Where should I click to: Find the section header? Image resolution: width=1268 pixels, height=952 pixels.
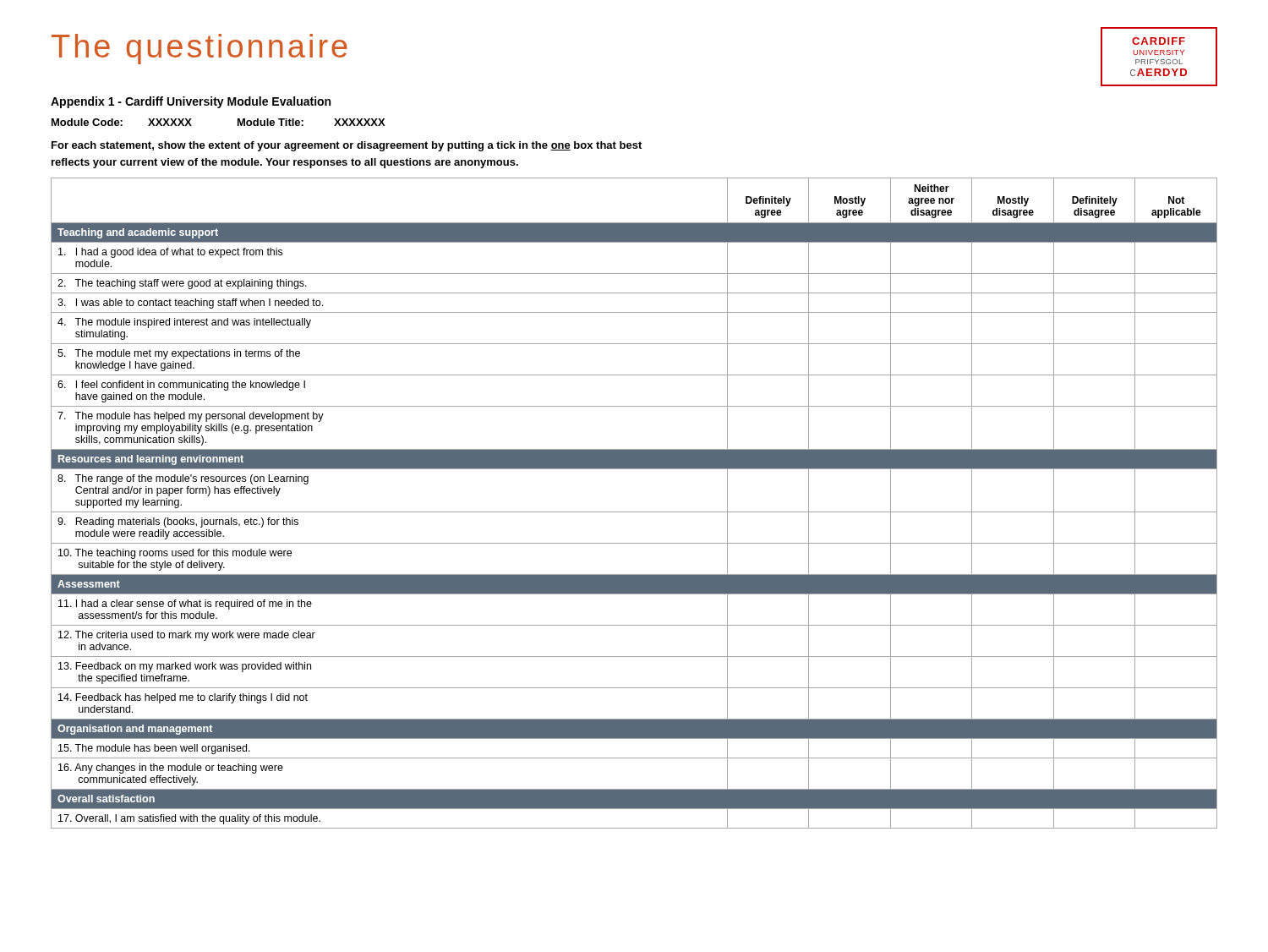click(191, 101)
